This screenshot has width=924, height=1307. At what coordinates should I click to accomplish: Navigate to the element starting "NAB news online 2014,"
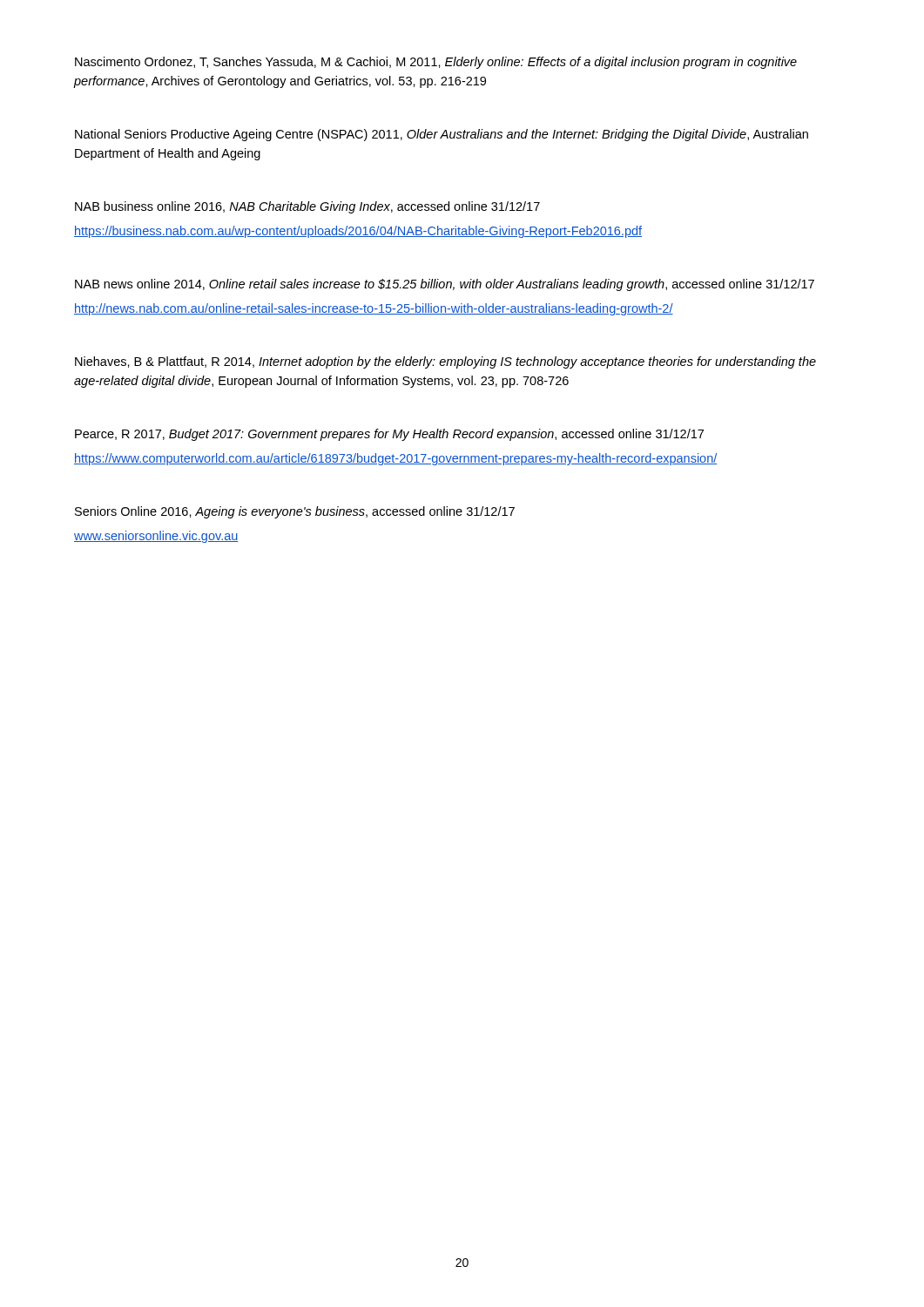449,296
